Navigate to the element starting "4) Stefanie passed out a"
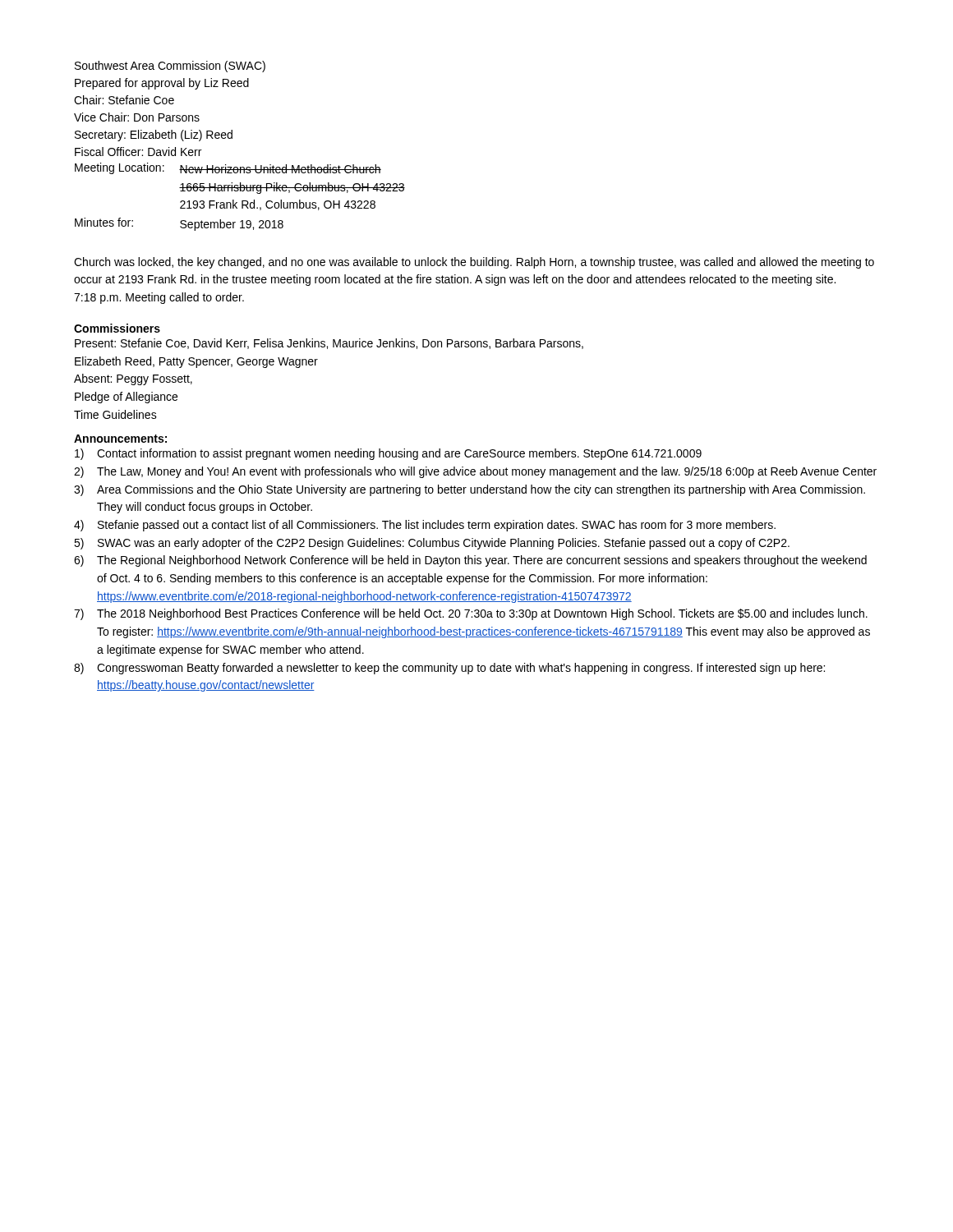This screenshot has height=1232, width=953. [x=476, y=526]
